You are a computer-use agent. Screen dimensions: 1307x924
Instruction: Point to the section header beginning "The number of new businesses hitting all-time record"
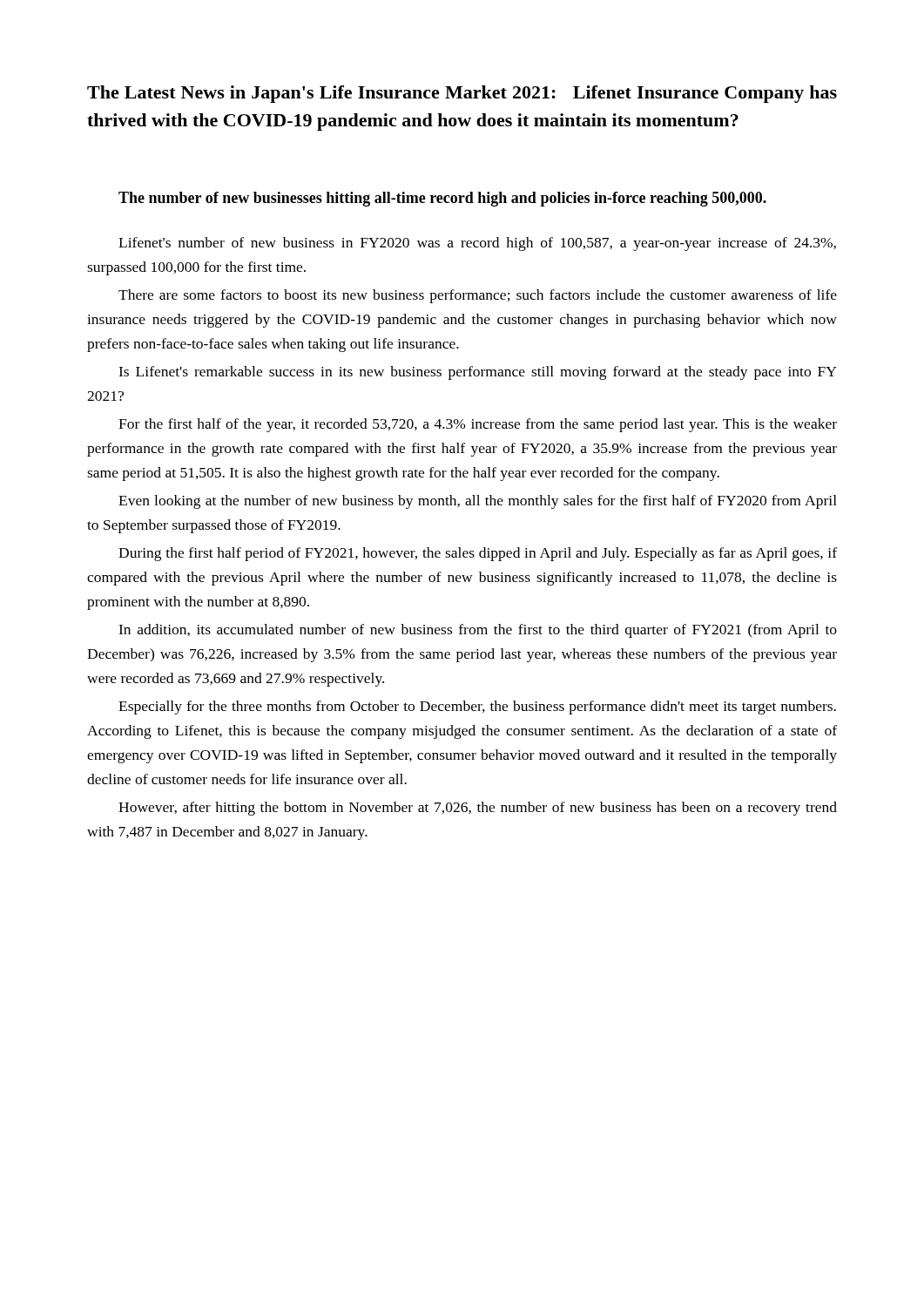click(x=443, y=198)
